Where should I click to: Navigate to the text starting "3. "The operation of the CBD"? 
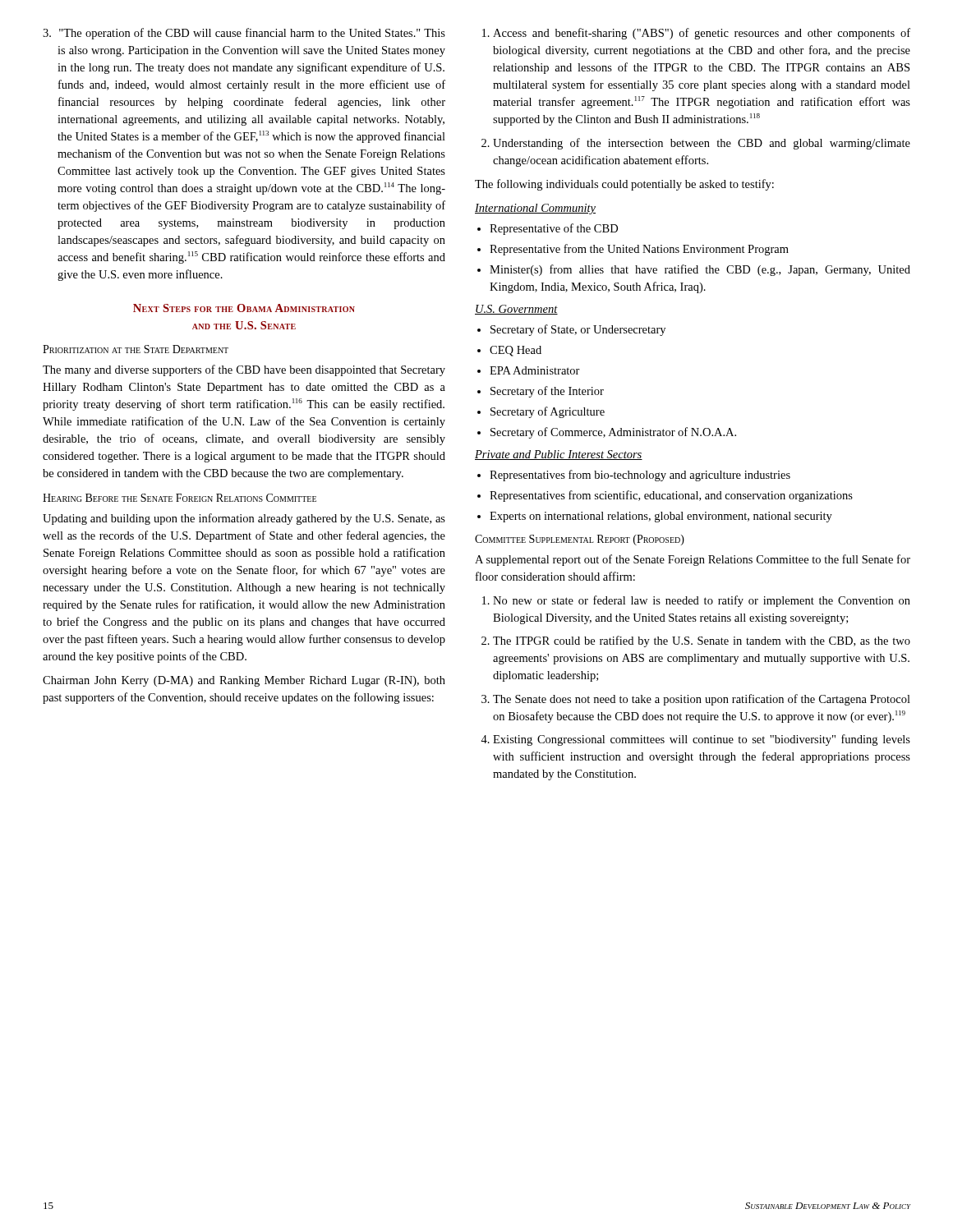point(244,154)
